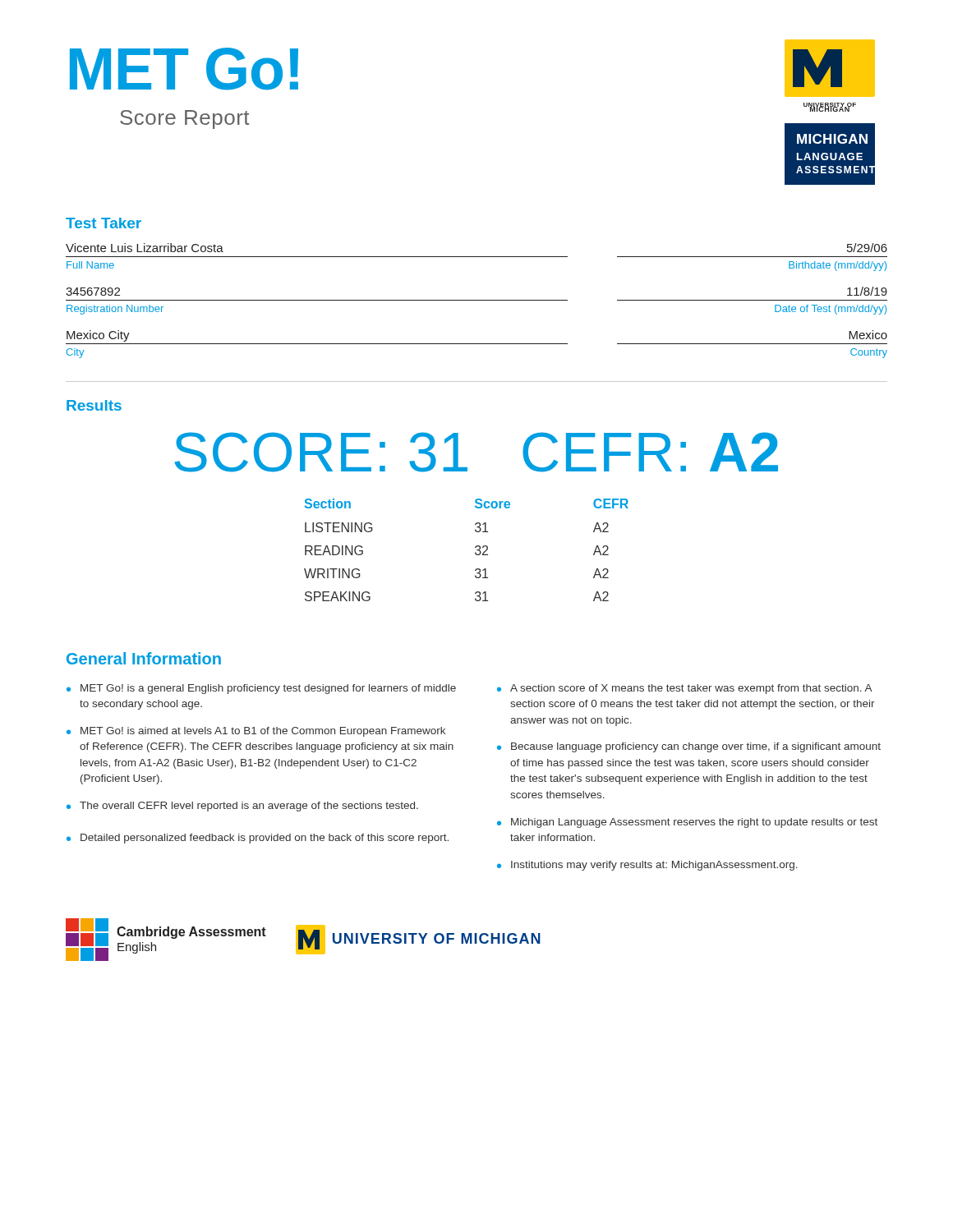This screenshot has height=1232, width=953.
Task: Select the table that reads "Section"
Action: (x=476, y=558)
